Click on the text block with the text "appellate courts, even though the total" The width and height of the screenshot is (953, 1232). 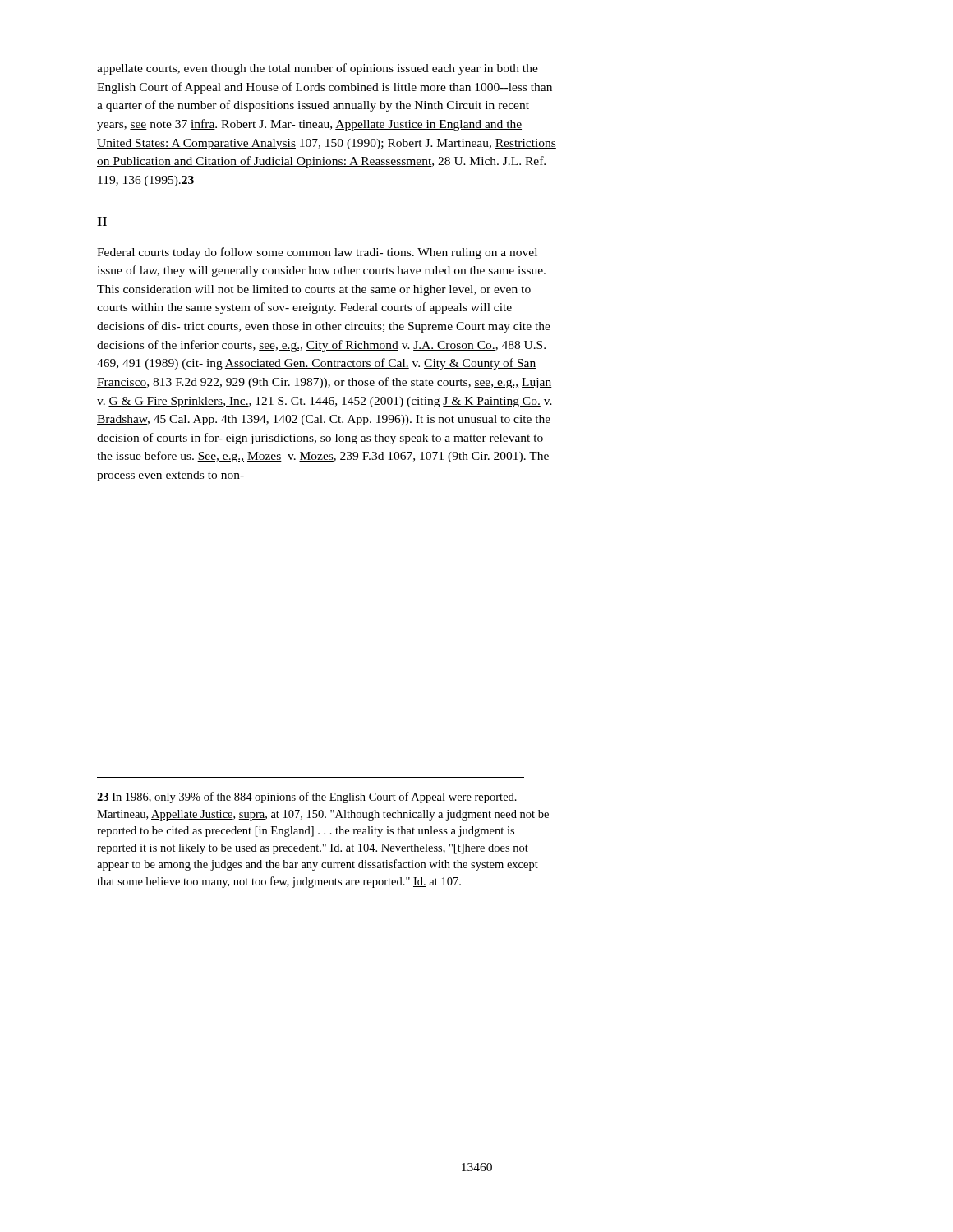tap(327, 124)
